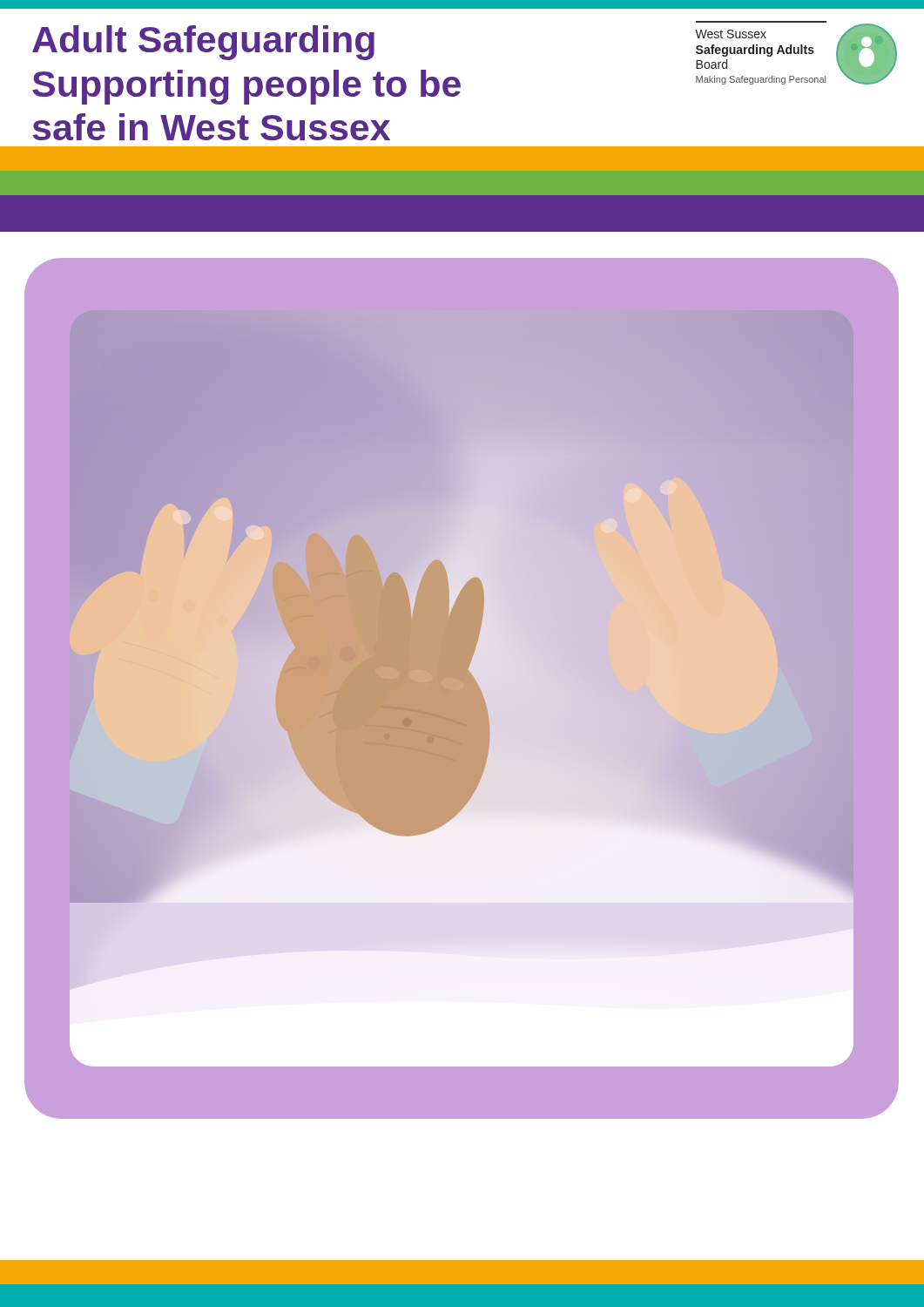This screenshot has width=924, height=1307.
Task: Find the logo
Action: (776, 54)
